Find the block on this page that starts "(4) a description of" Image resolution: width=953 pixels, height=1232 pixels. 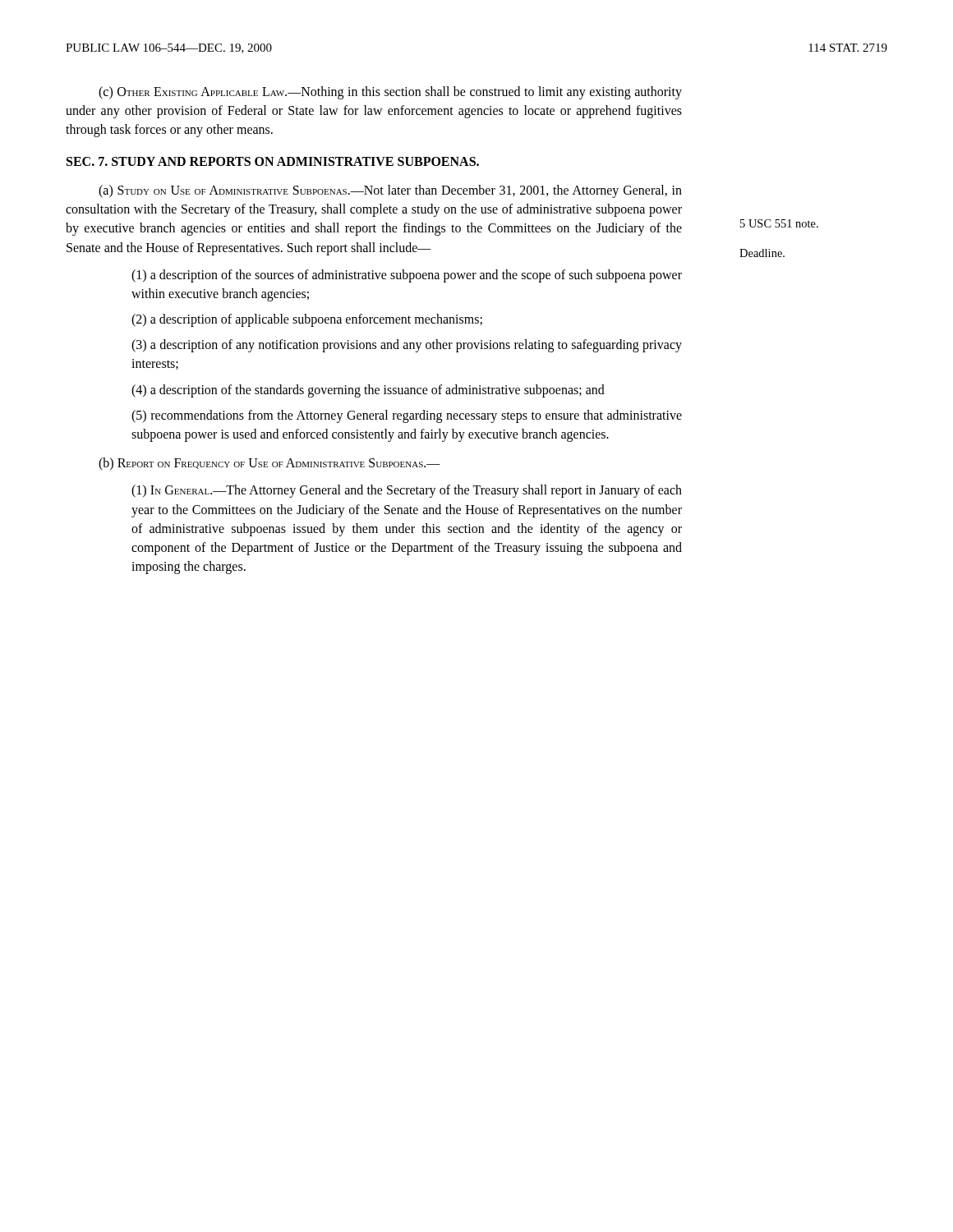[x=407, y=389]
